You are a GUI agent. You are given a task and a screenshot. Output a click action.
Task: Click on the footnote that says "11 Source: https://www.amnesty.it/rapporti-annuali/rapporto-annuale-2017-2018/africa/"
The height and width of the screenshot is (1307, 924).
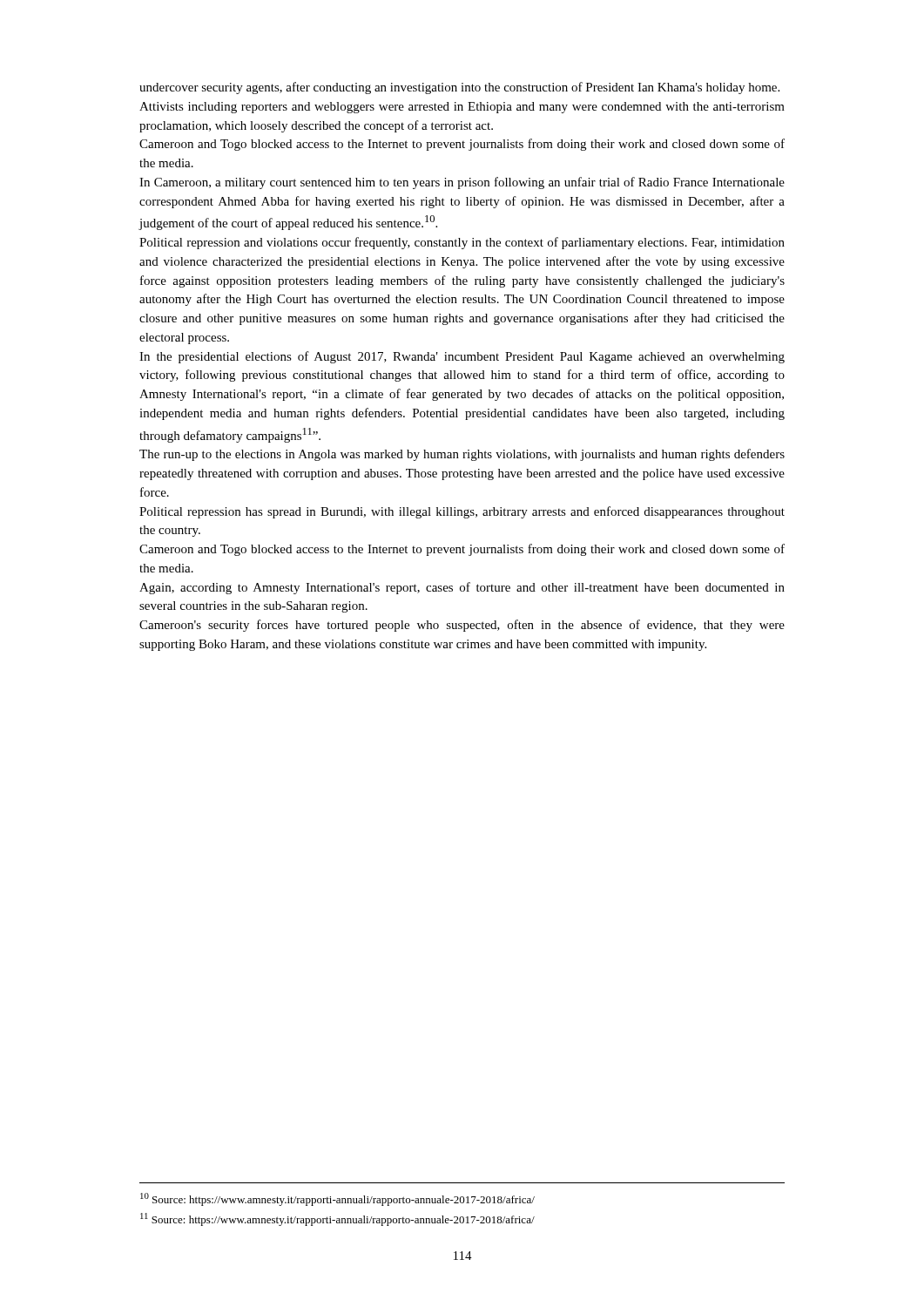click(462, 1219)
